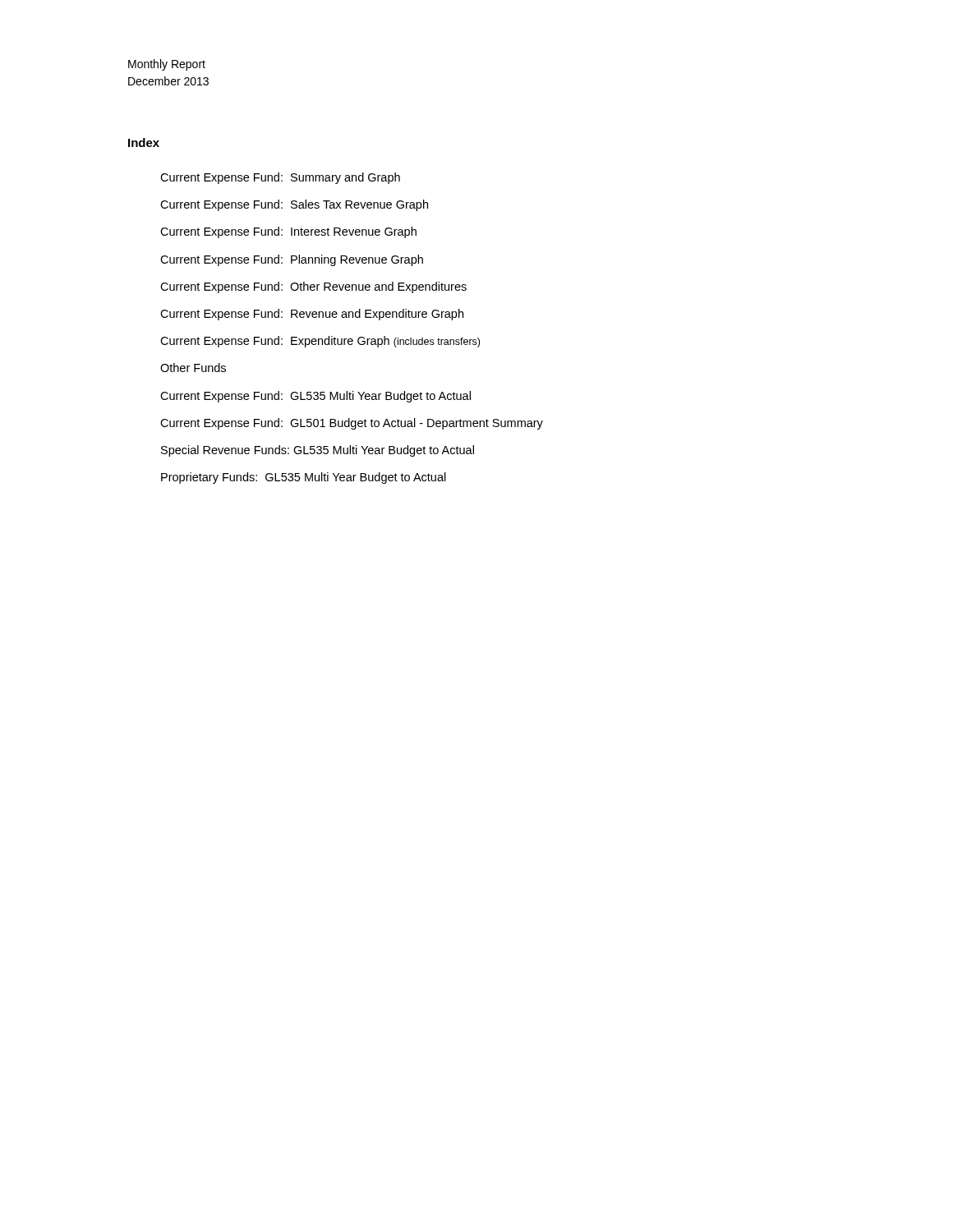Select the region starting "Current Expense Fund: Summary and"
The image size is (953, 1232).
coord(280,177)
